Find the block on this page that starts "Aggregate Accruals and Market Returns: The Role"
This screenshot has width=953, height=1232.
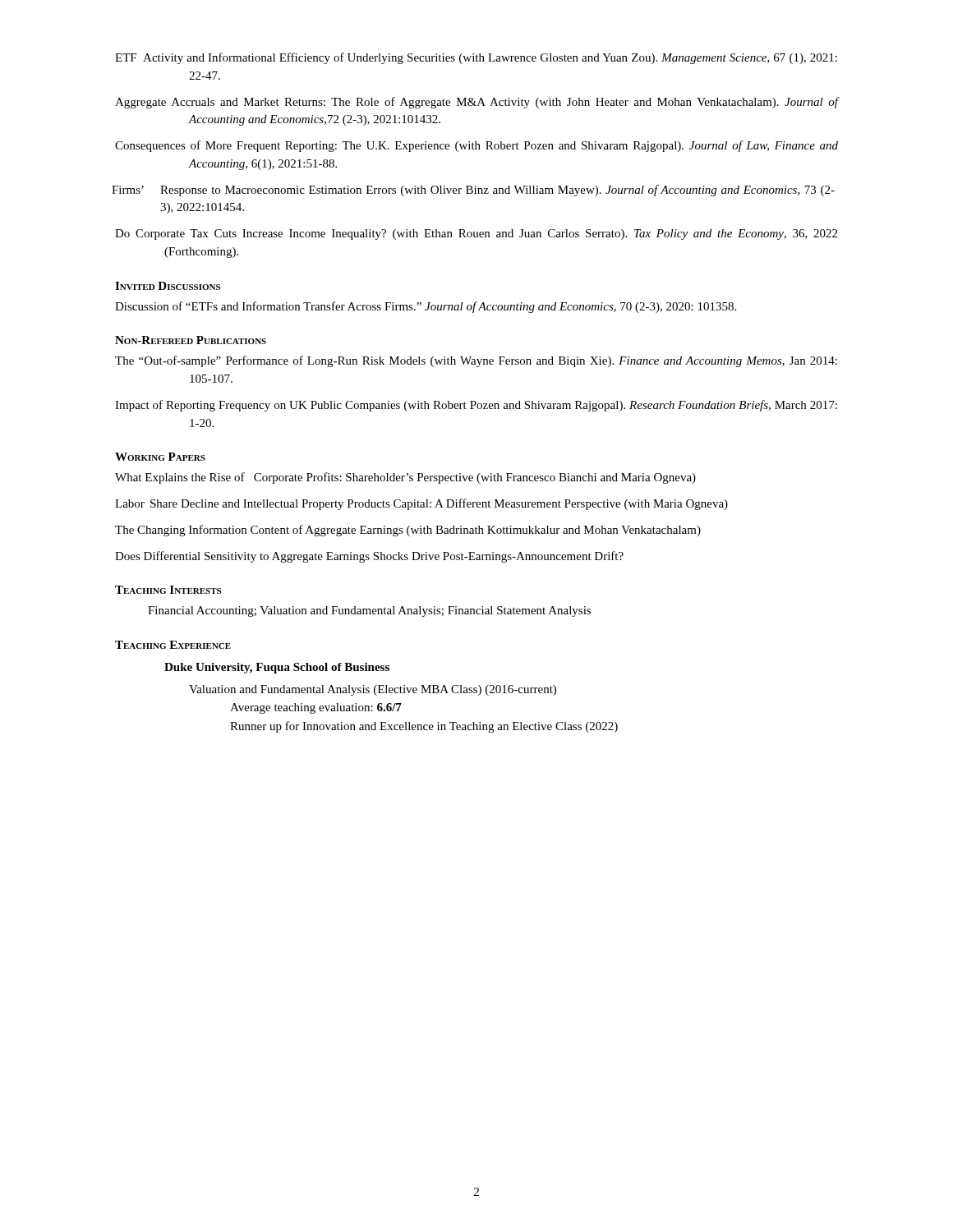point(476,110)
